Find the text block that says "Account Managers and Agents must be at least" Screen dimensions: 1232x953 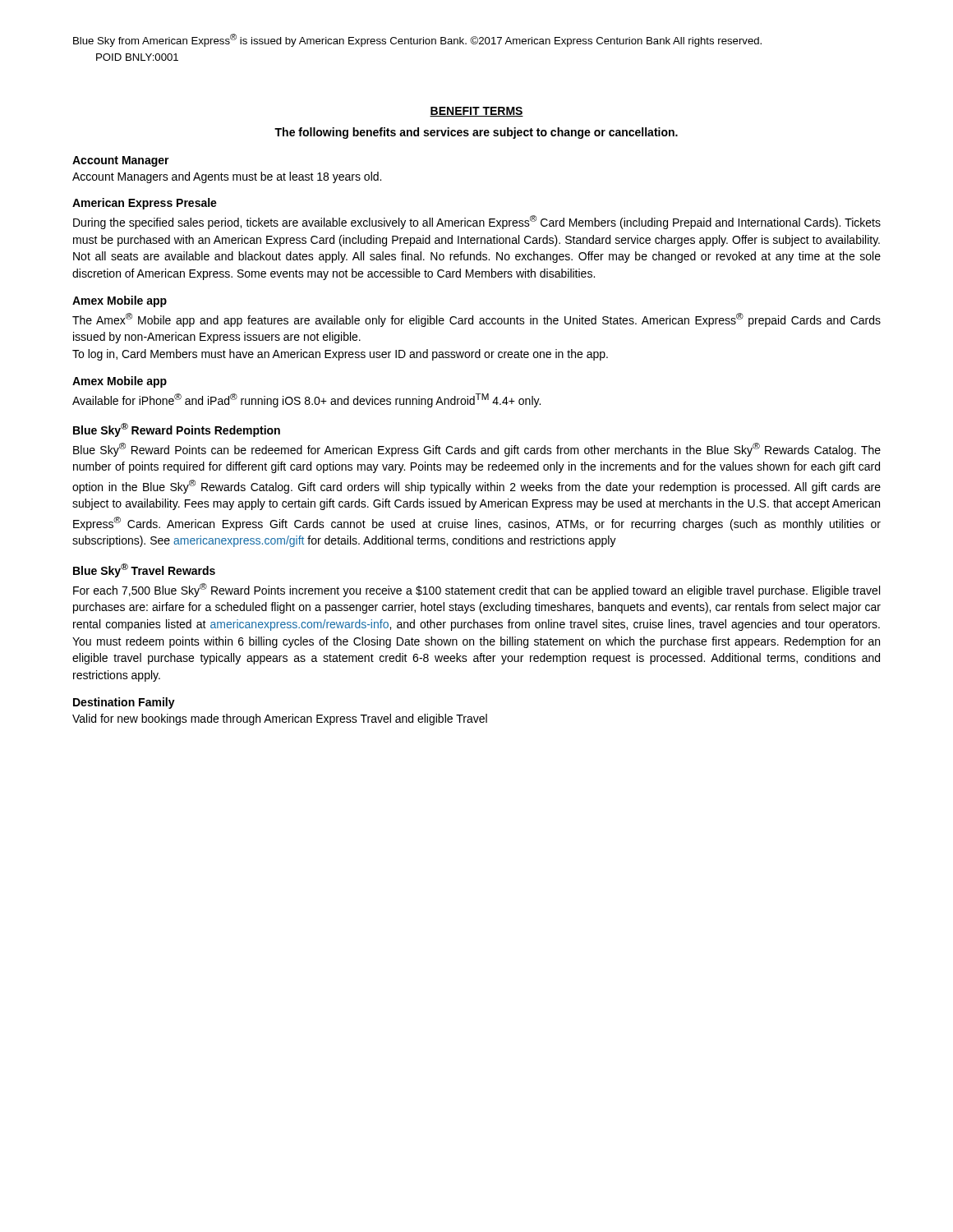(227, 176)
